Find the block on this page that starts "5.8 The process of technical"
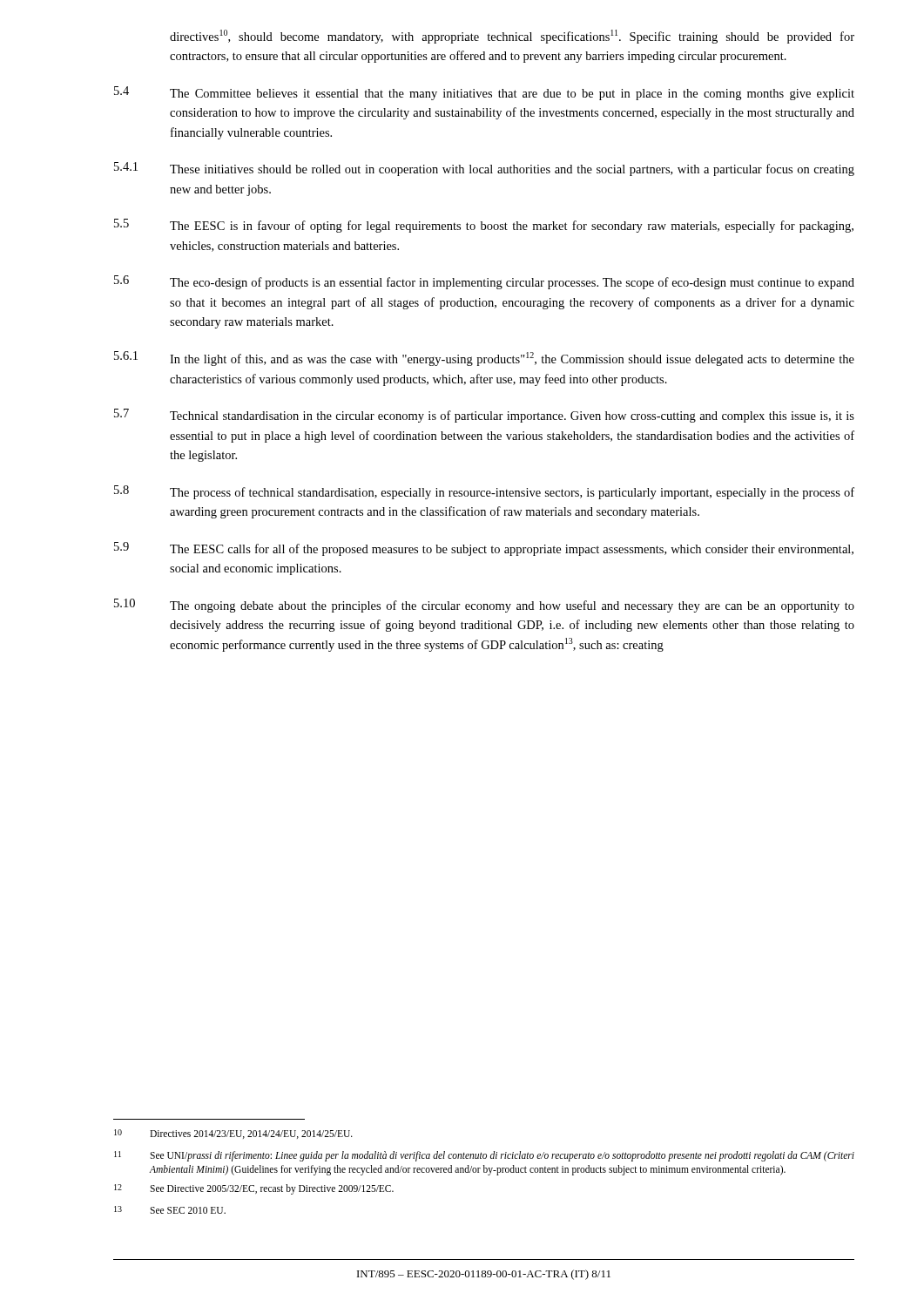The width and height of the screenshot is (924, 1307). [484, 502]
